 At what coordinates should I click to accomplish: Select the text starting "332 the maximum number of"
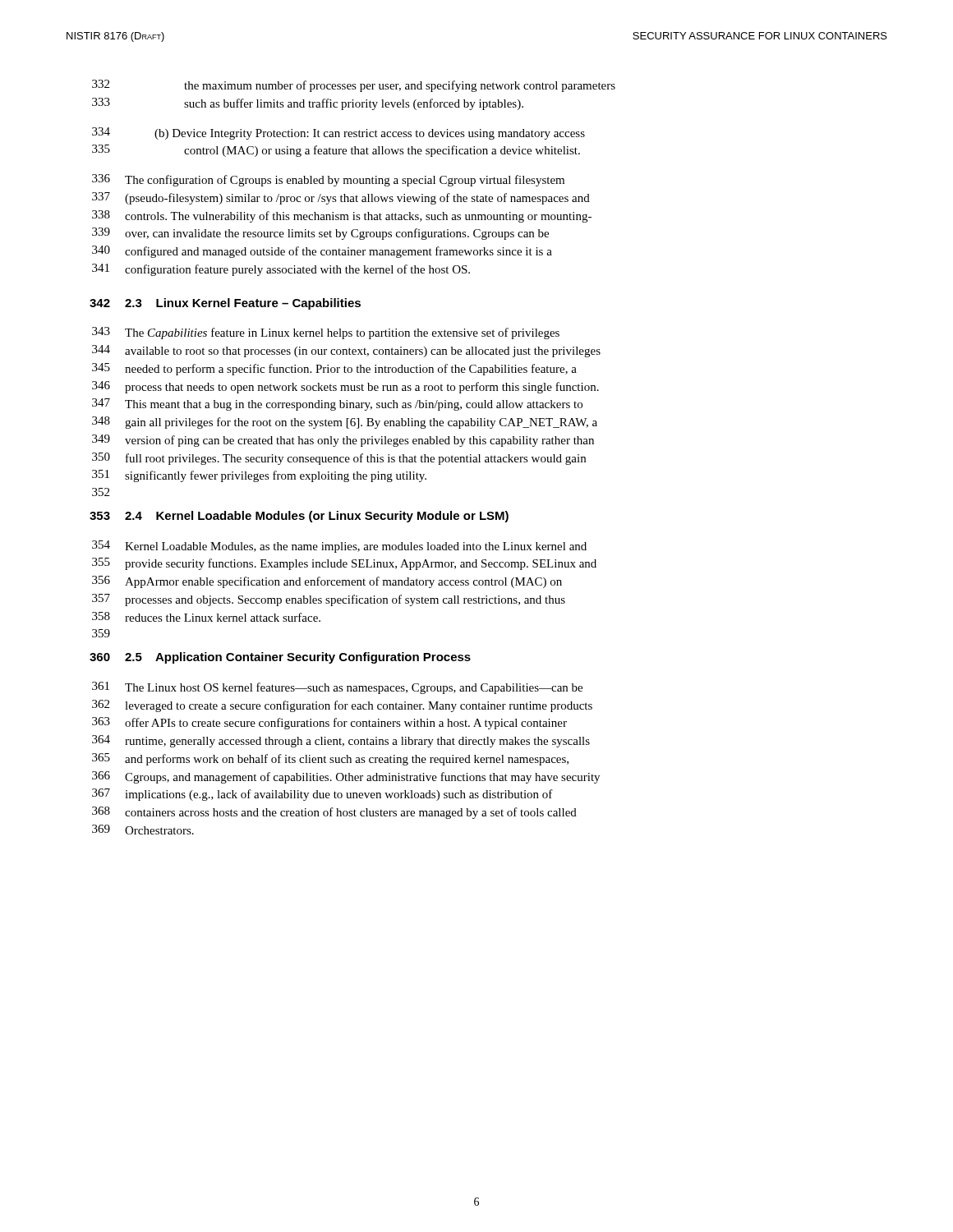click(x=476, y=86)
